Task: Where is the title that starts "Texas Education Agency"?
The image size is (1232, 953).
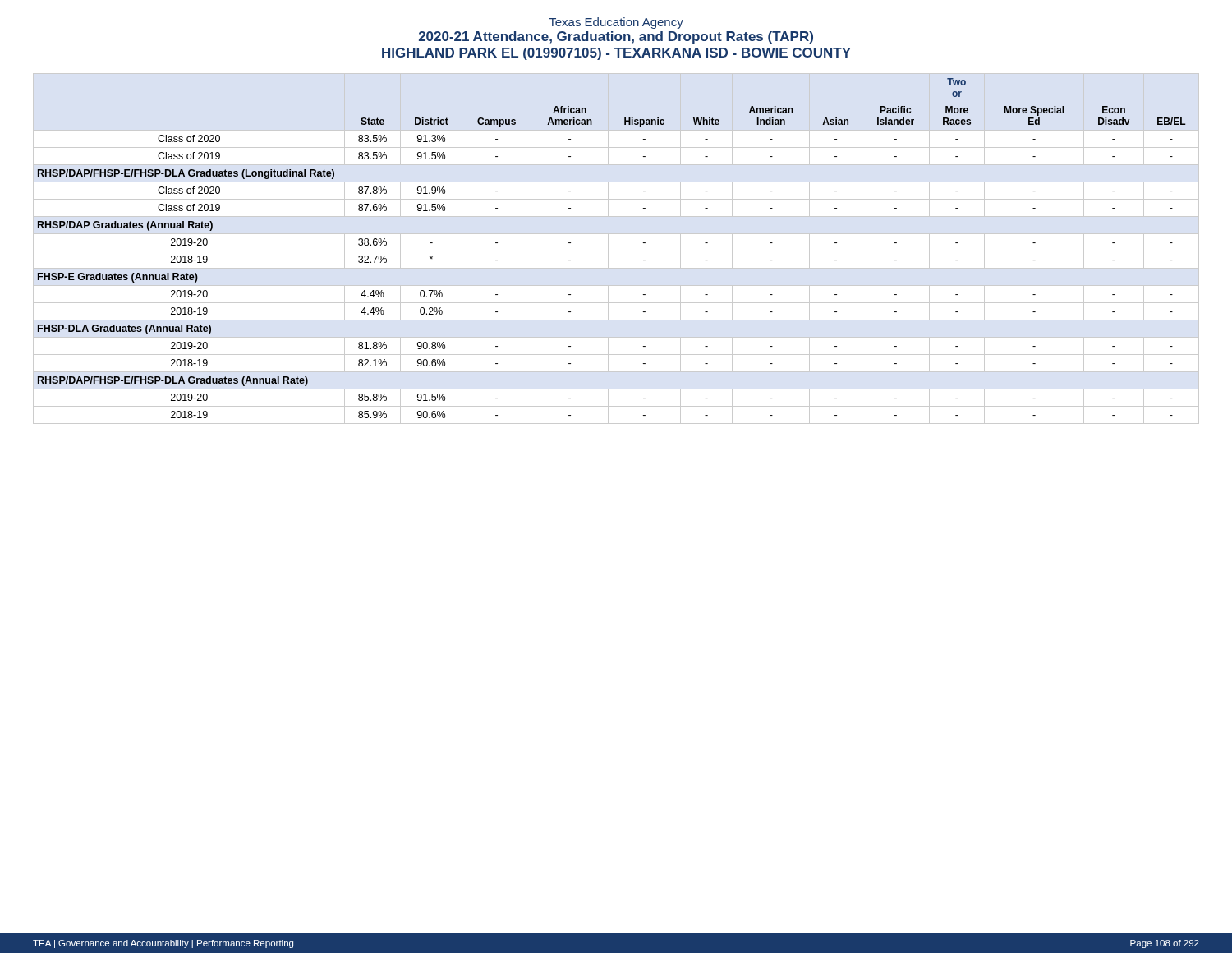Action: (x=616, y=38)
